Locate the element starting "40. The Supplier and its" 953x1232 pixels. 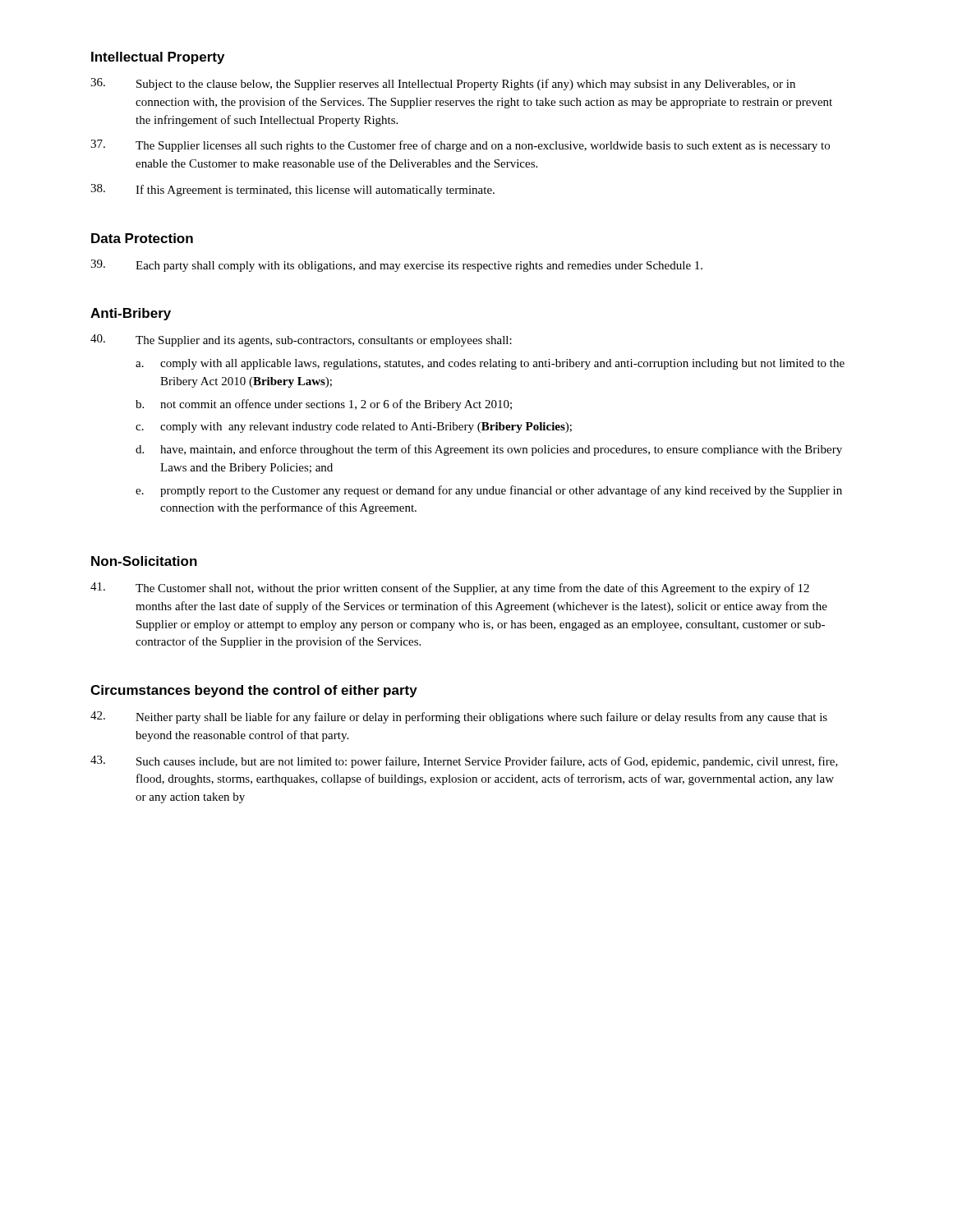click(468, 427)
